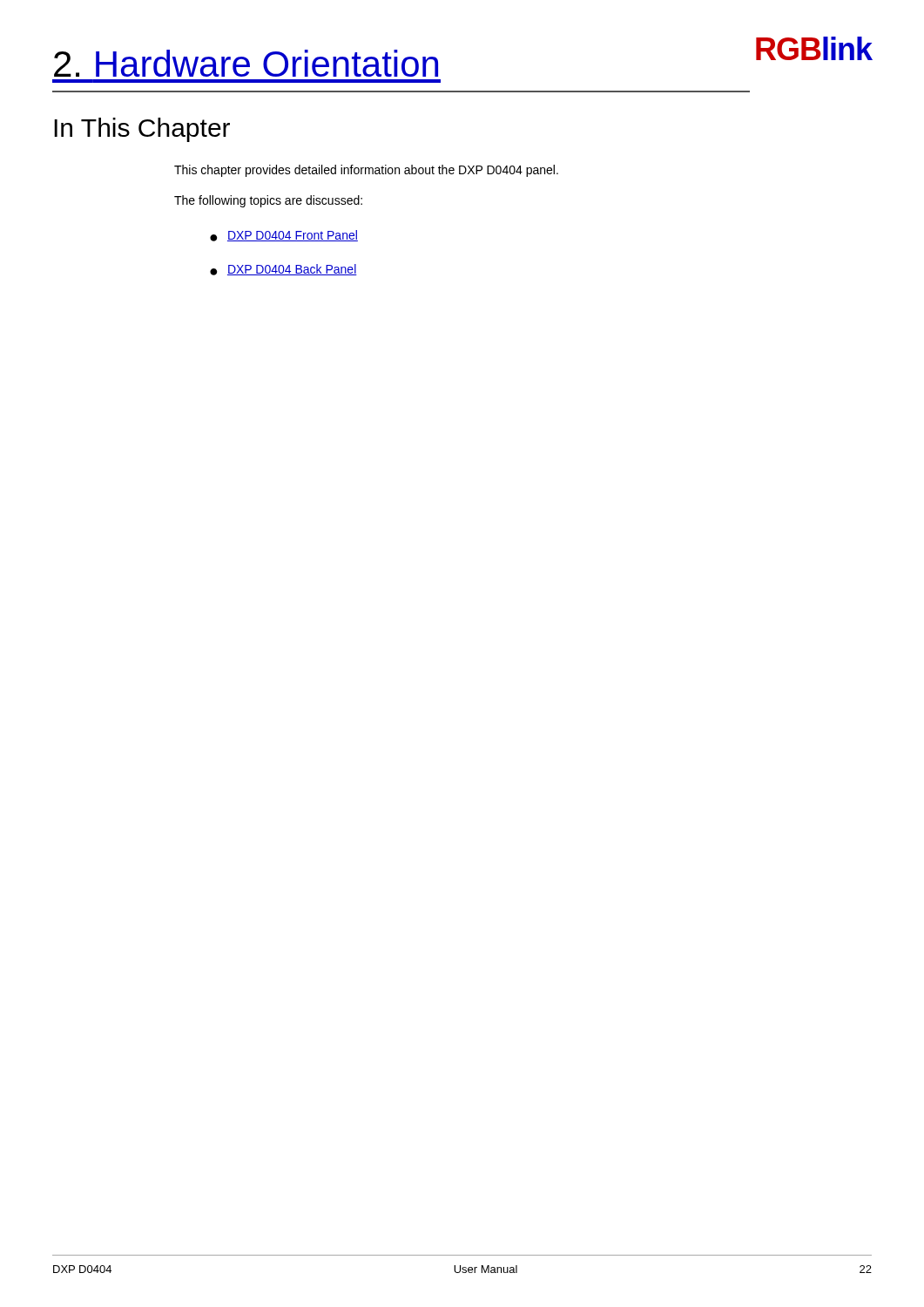This screenshot has height=1307, width=924.
Task: Find the block on this page that starts "This chapter provides detailed information about the"
Action: (x=367, y=170)
